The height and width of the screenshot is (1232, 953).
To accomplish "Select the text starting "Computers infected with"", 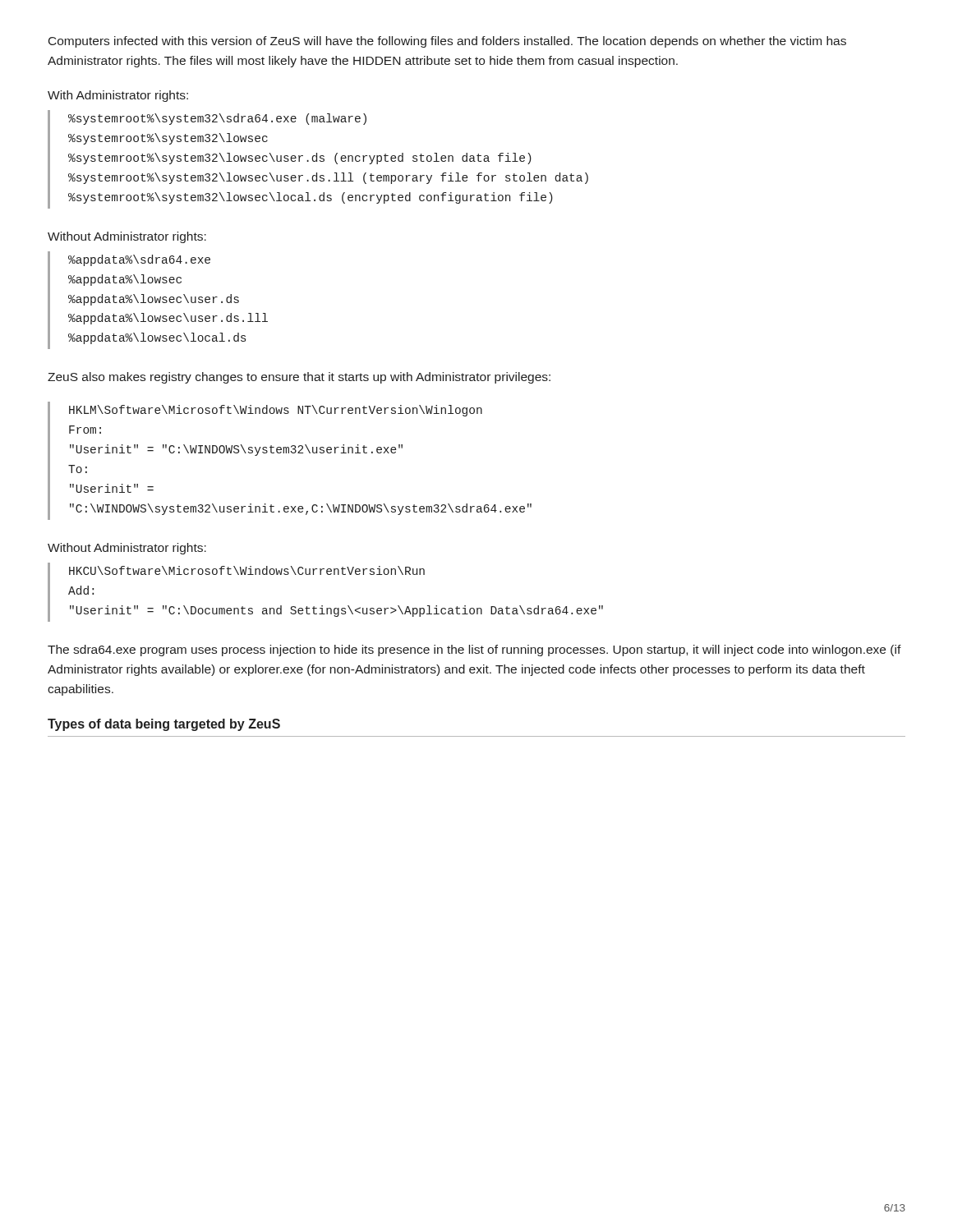I will (x=447, y=51).
